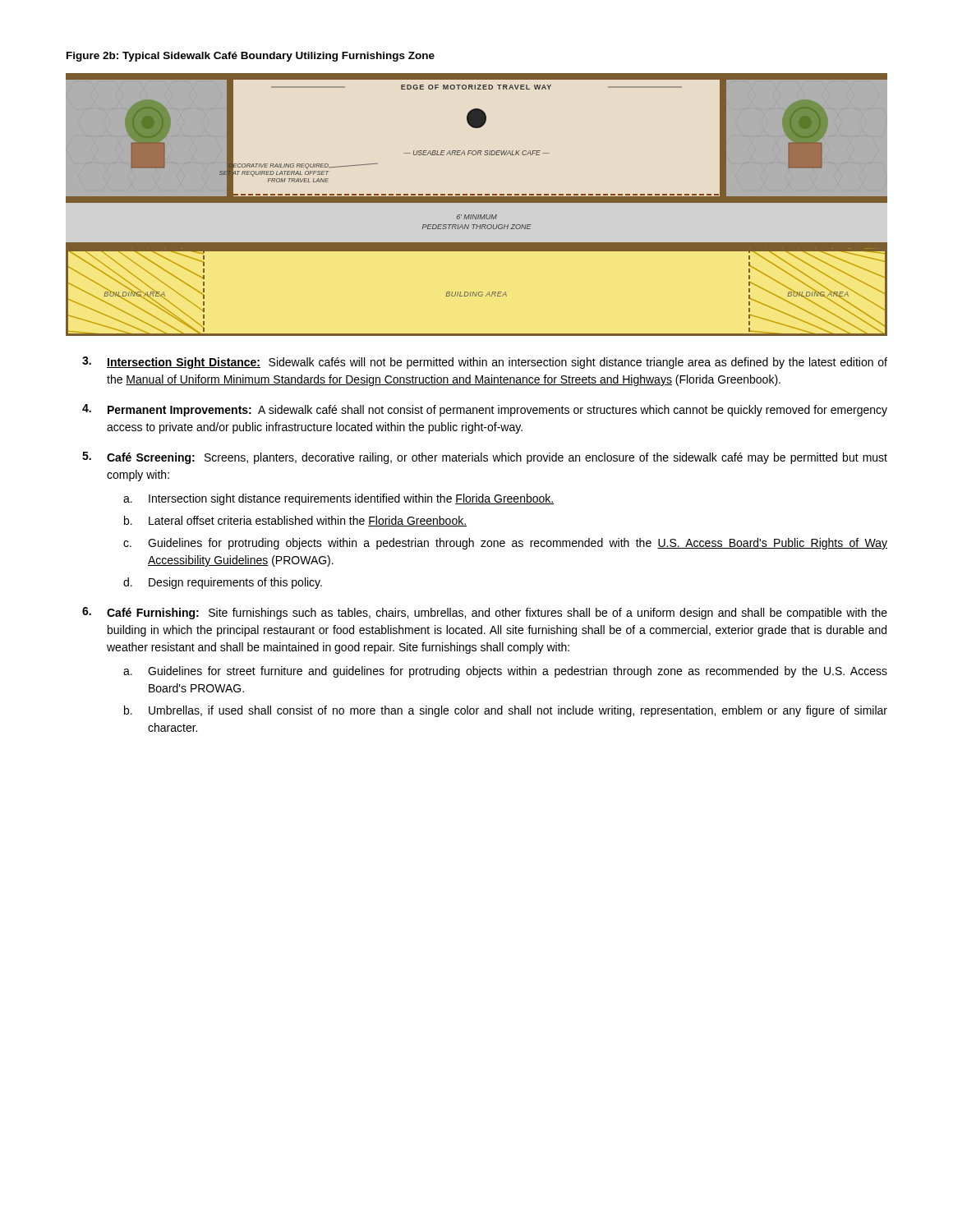Find the list item containing "a. Guidelines for street furniture"
The height and width of the screenshot is (1232, 953).
coord(505,680)
